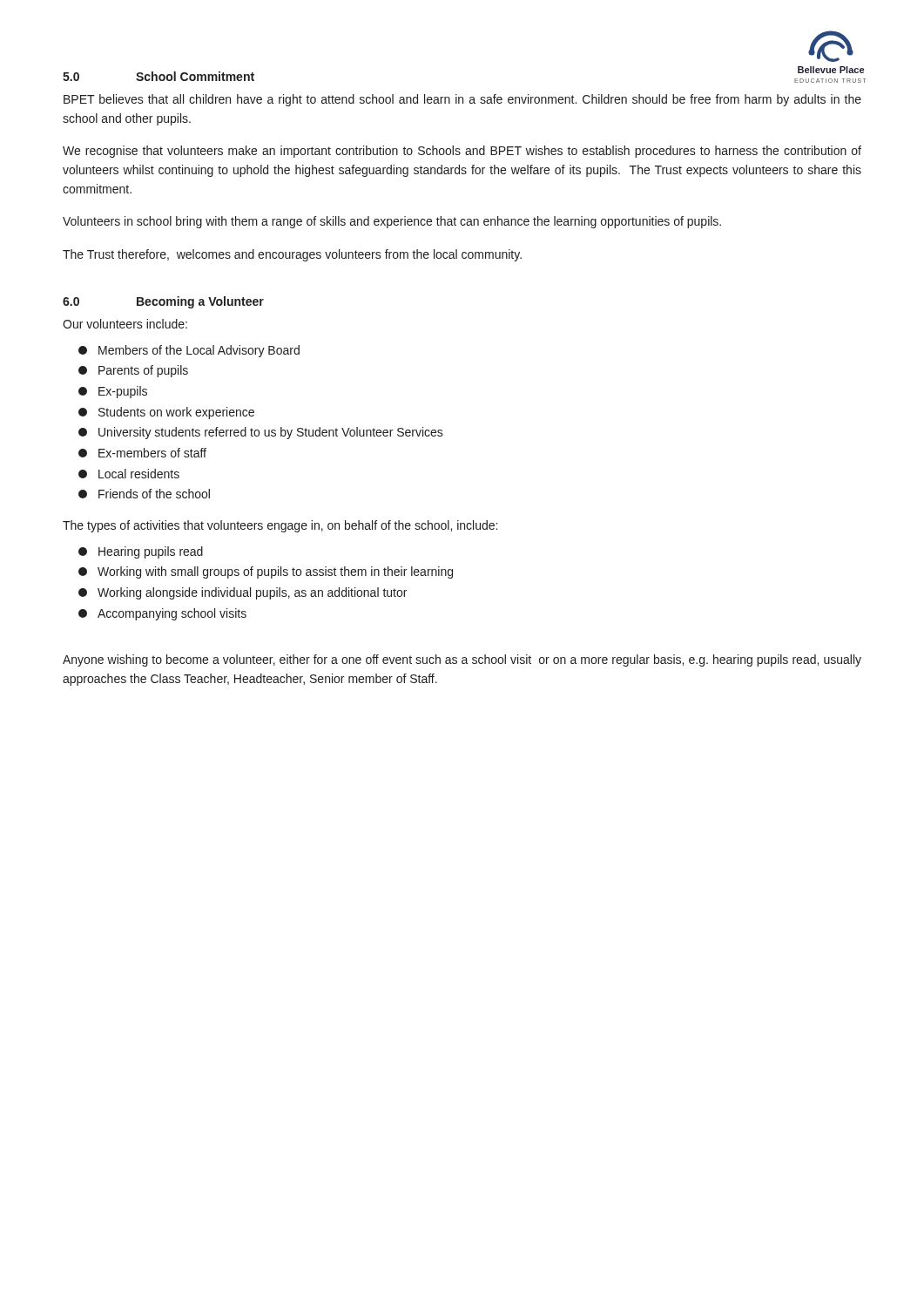Screen dimensions: 1307x924
Task: Click on the region starting "BPET believes that all children"
Action: [462, 109]
